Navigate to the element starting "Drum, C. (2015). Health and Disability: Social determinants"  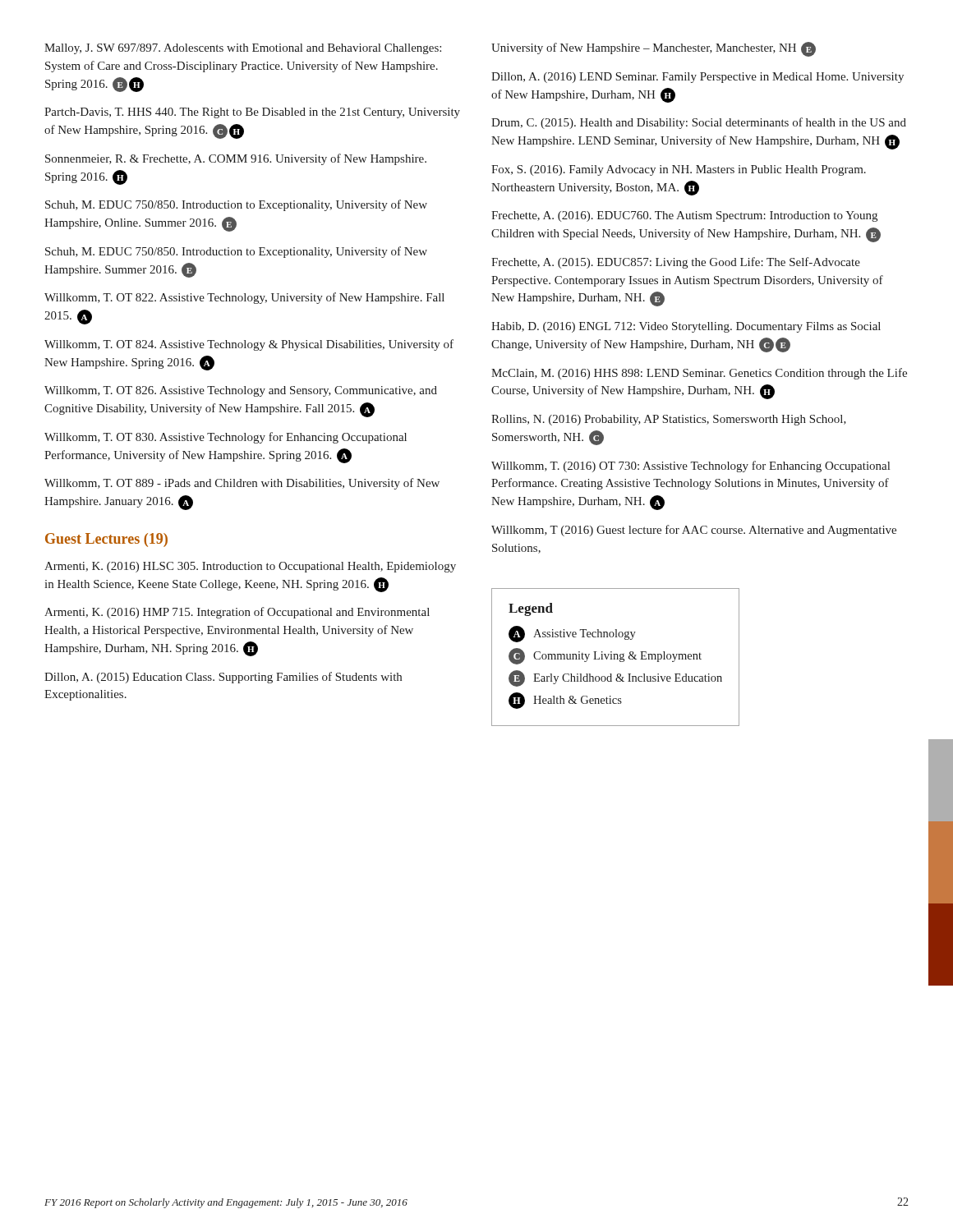(699, 133)
